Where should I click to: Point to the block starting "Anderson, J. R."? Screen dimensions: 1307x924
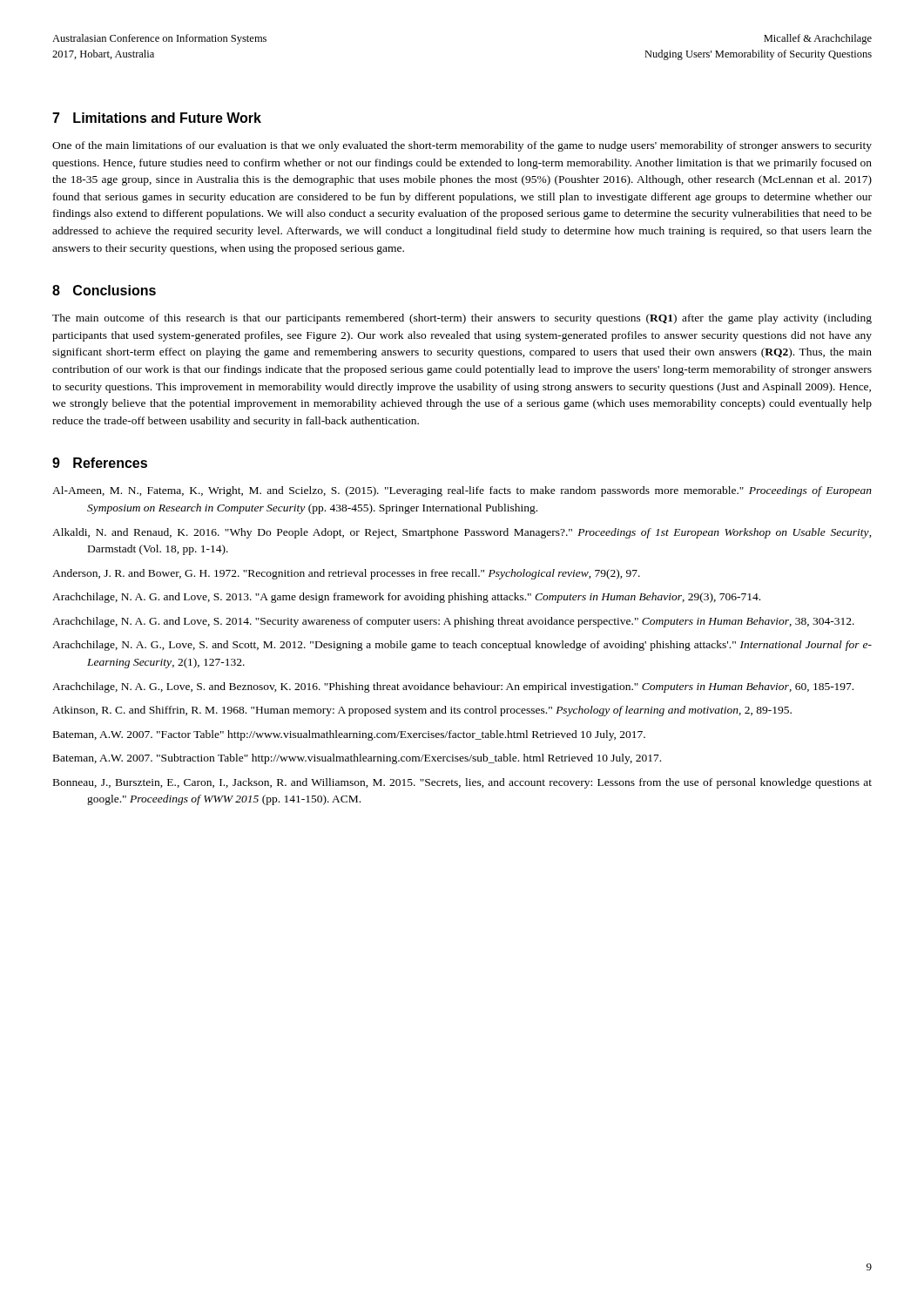[346, 573]
